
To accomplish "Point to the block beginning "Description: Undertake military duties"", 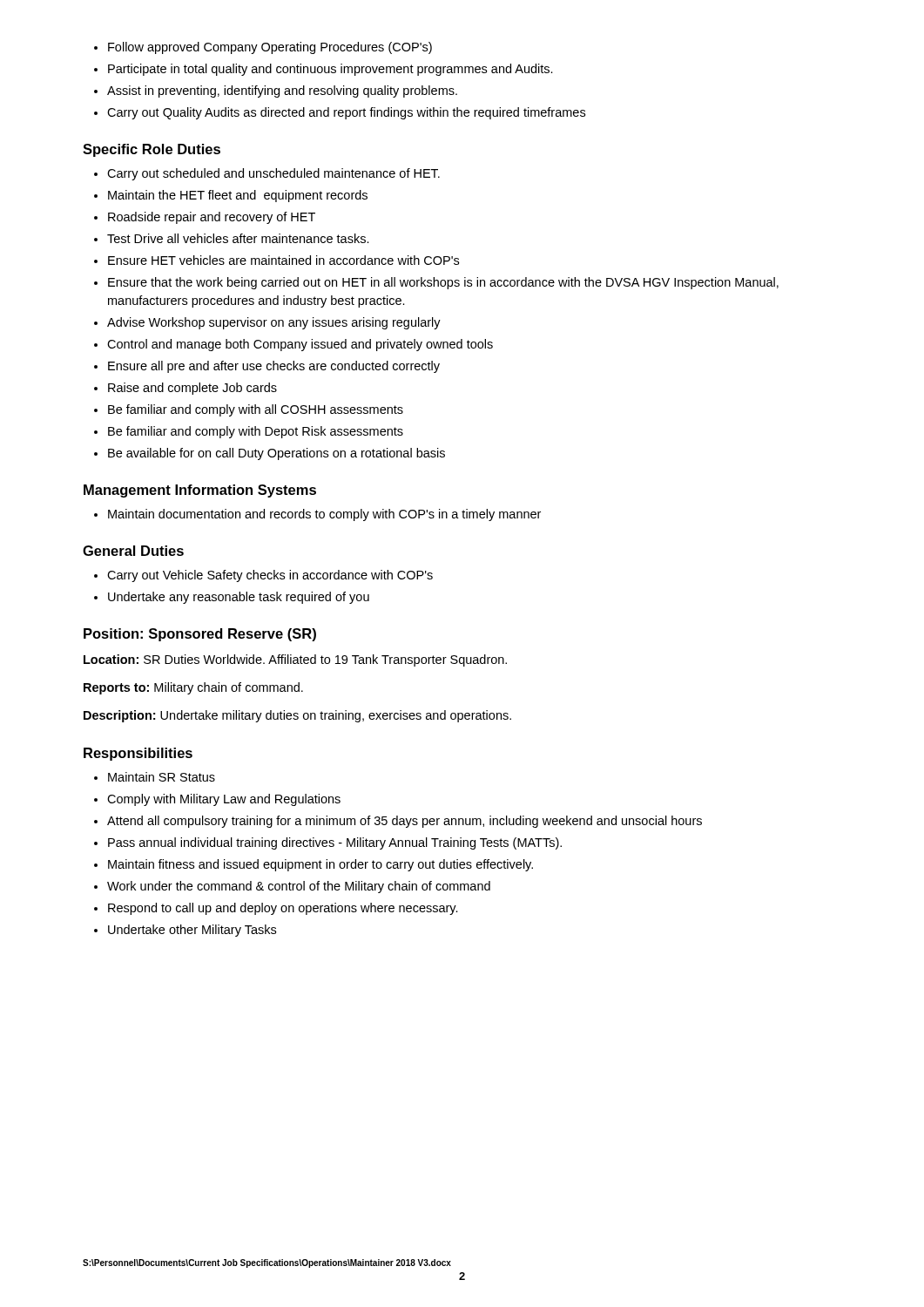I will tap(297, 715).
